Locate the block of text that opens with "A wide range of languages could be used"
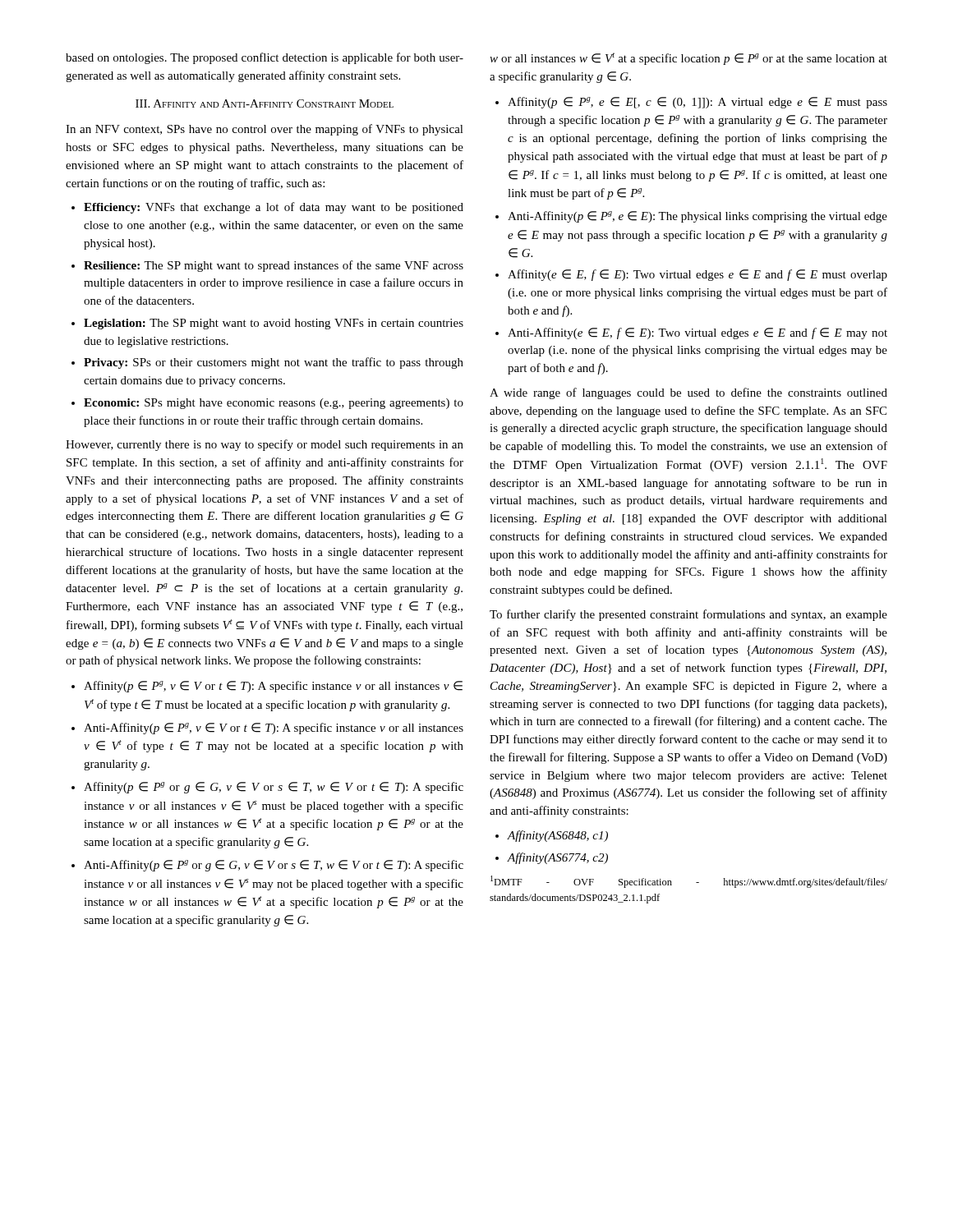 688,492
